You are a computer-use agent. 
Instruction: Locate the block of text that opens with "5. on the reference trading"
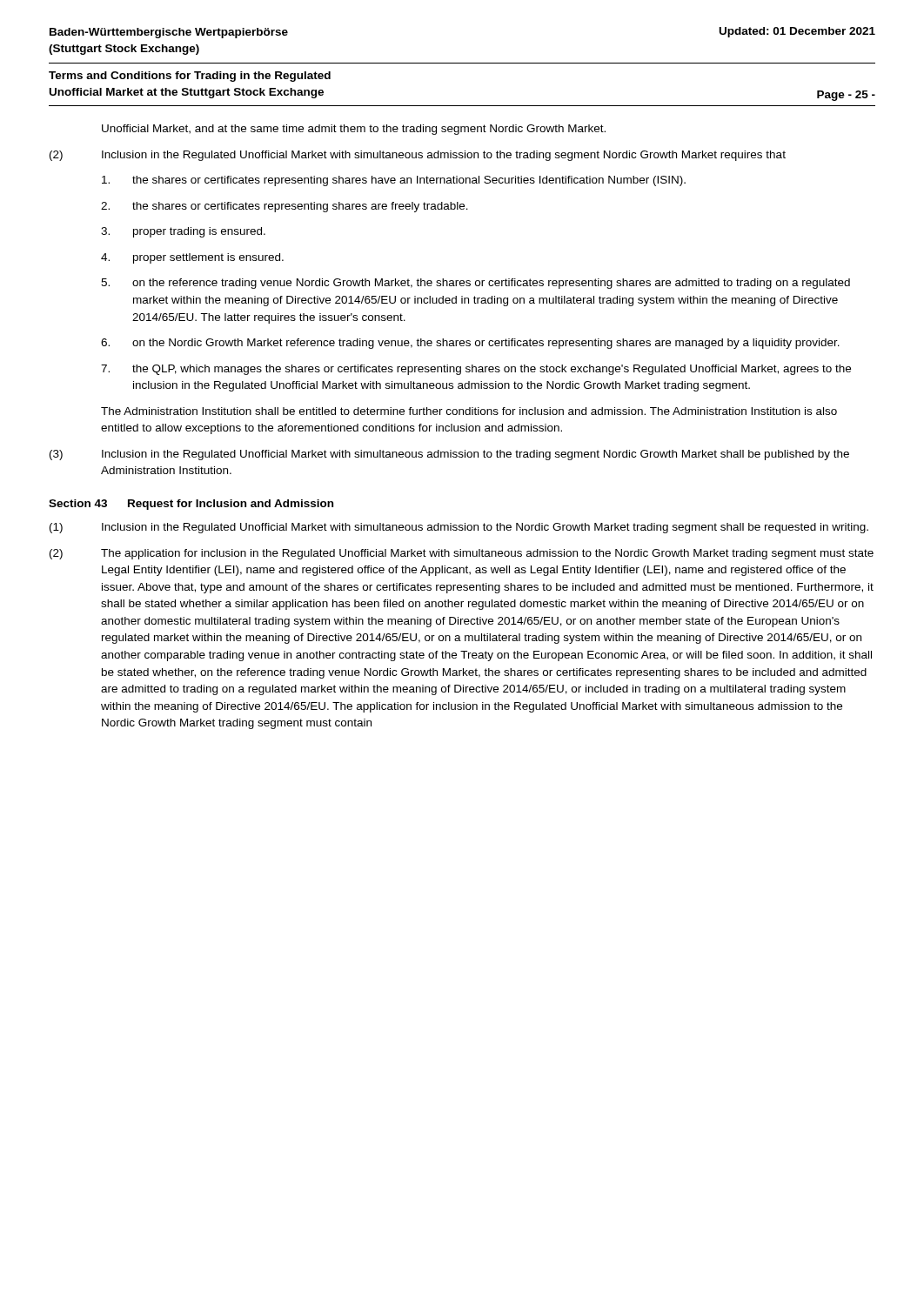point(488,300)
